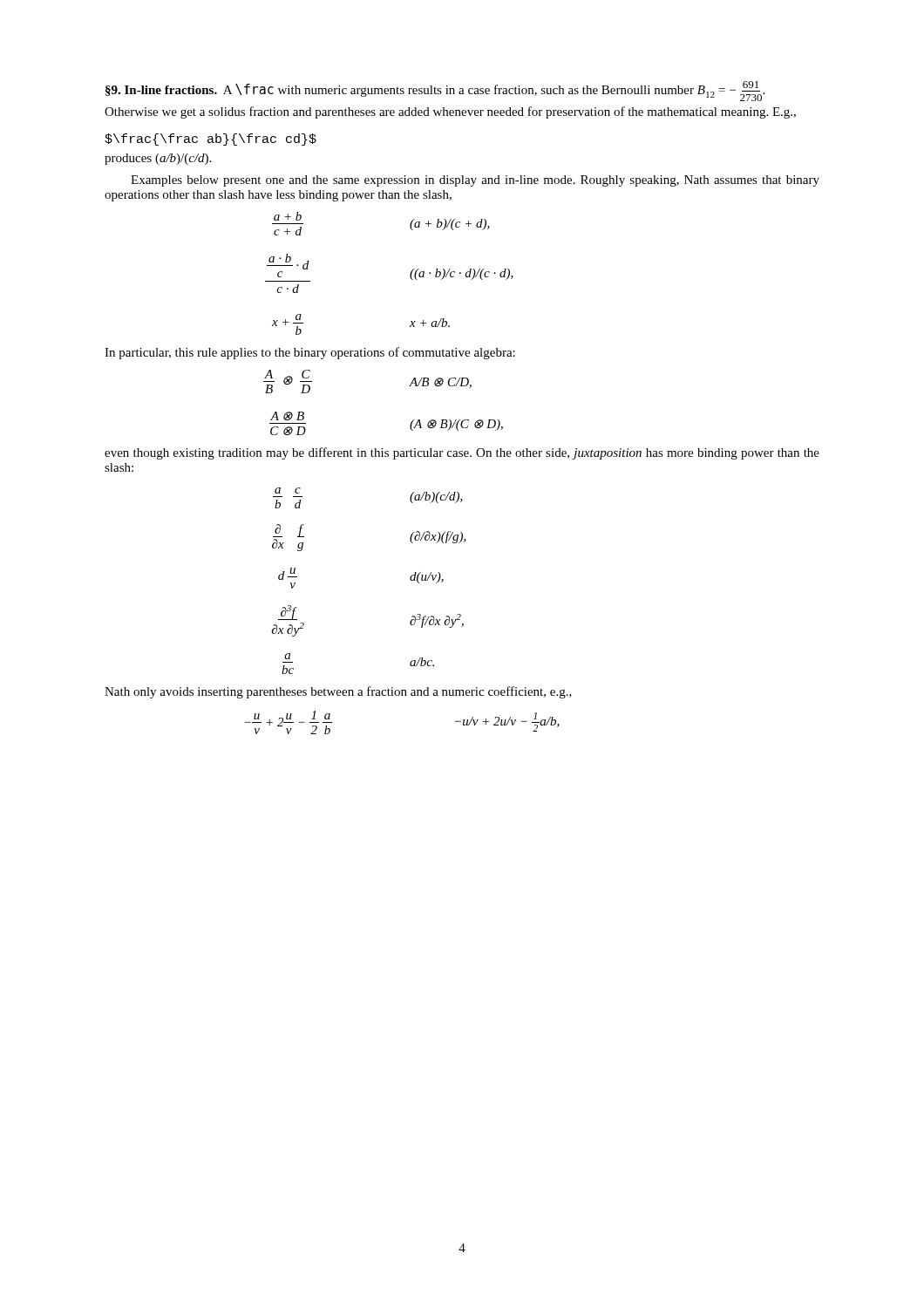Find the formula that says "$\frac{\frac ab}{\frac cd}$"
The height and width of the screenshot is (1308, 924).
[211, 140]
